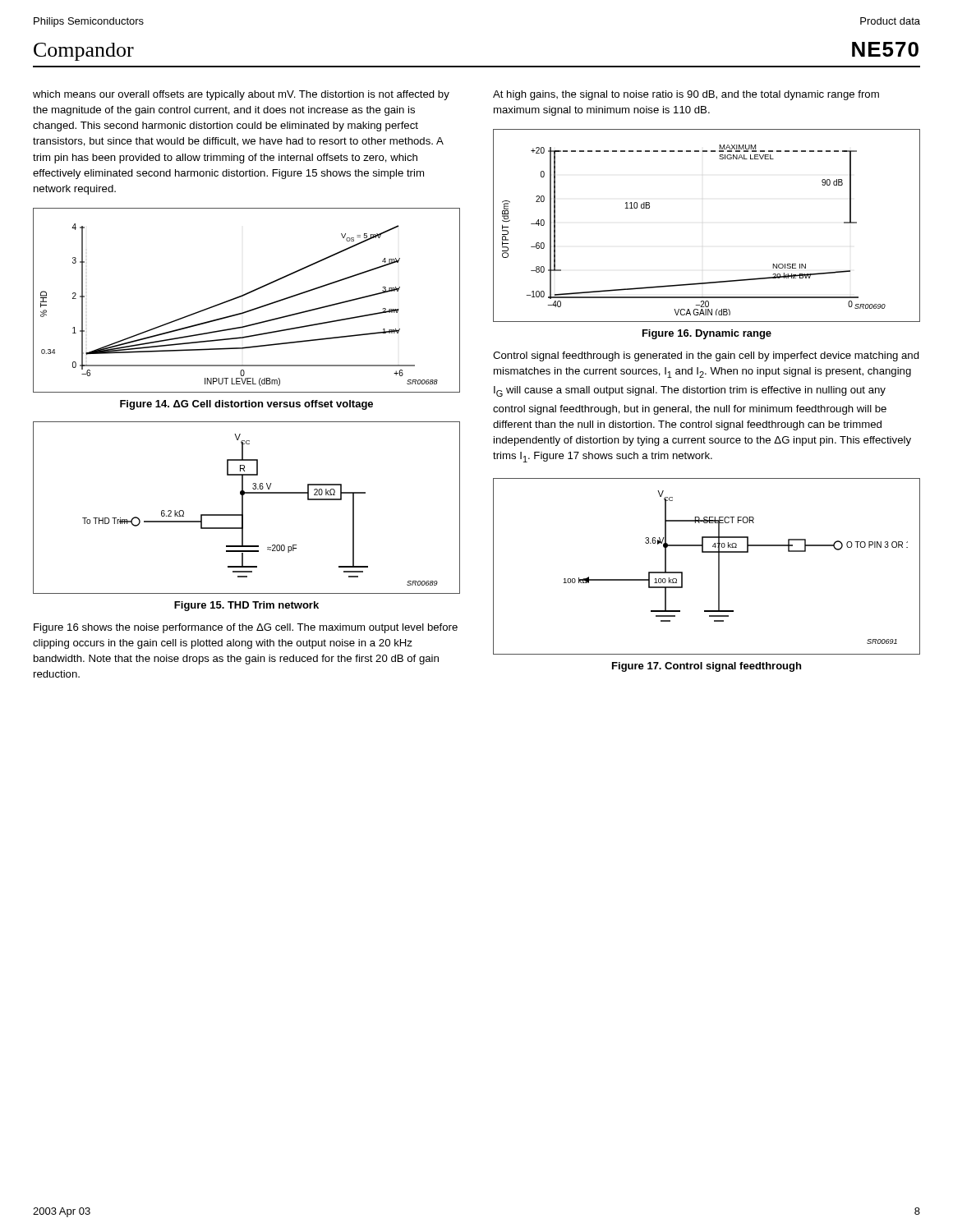Click the passage that begins "Figure 16 shows the noise performance of the"
Screen dimensions: 1232x953
[245, 651]
